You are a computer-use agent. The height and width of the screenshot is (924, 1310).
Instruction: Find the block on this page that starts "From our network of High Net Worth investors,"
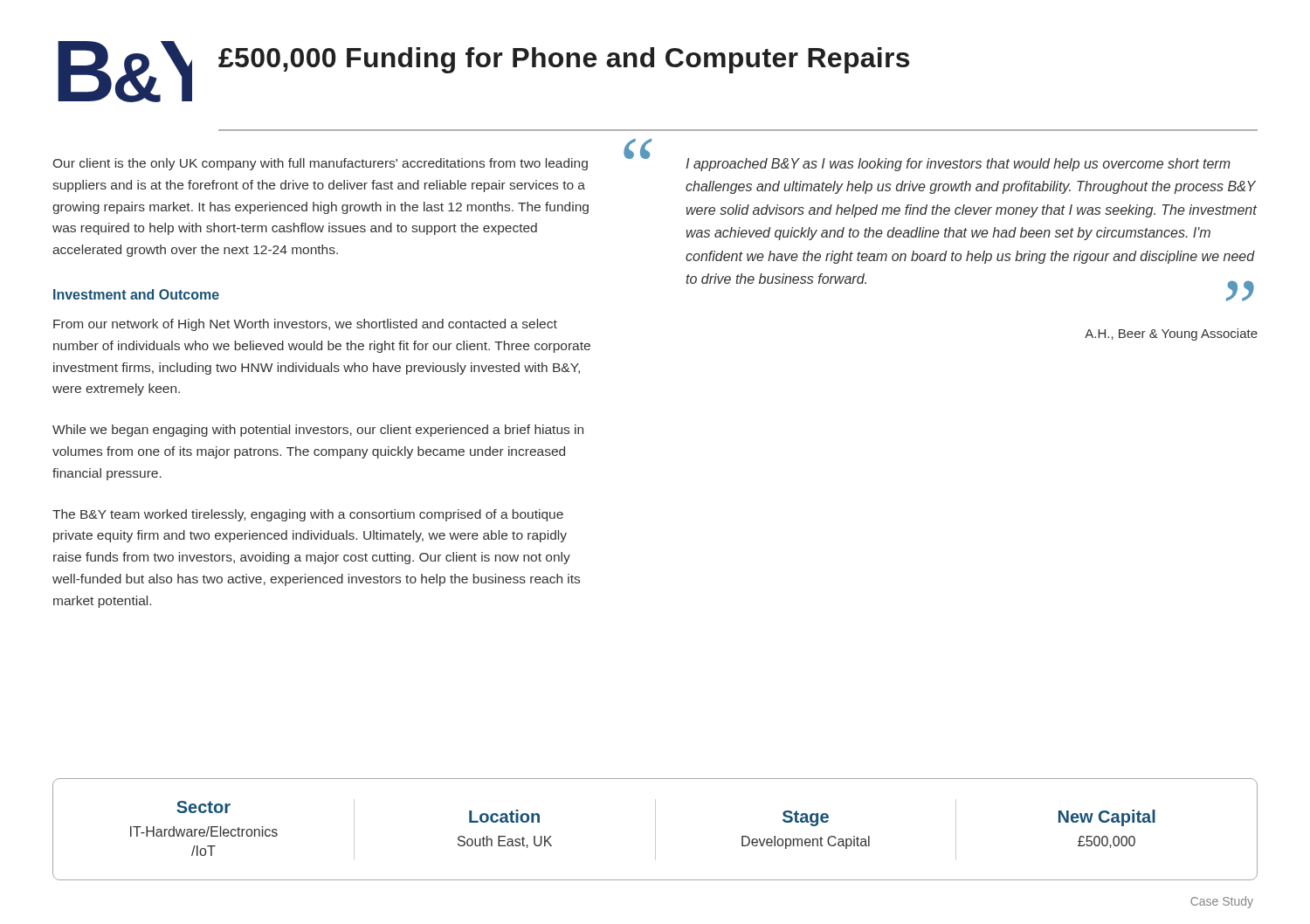point(323,357)
